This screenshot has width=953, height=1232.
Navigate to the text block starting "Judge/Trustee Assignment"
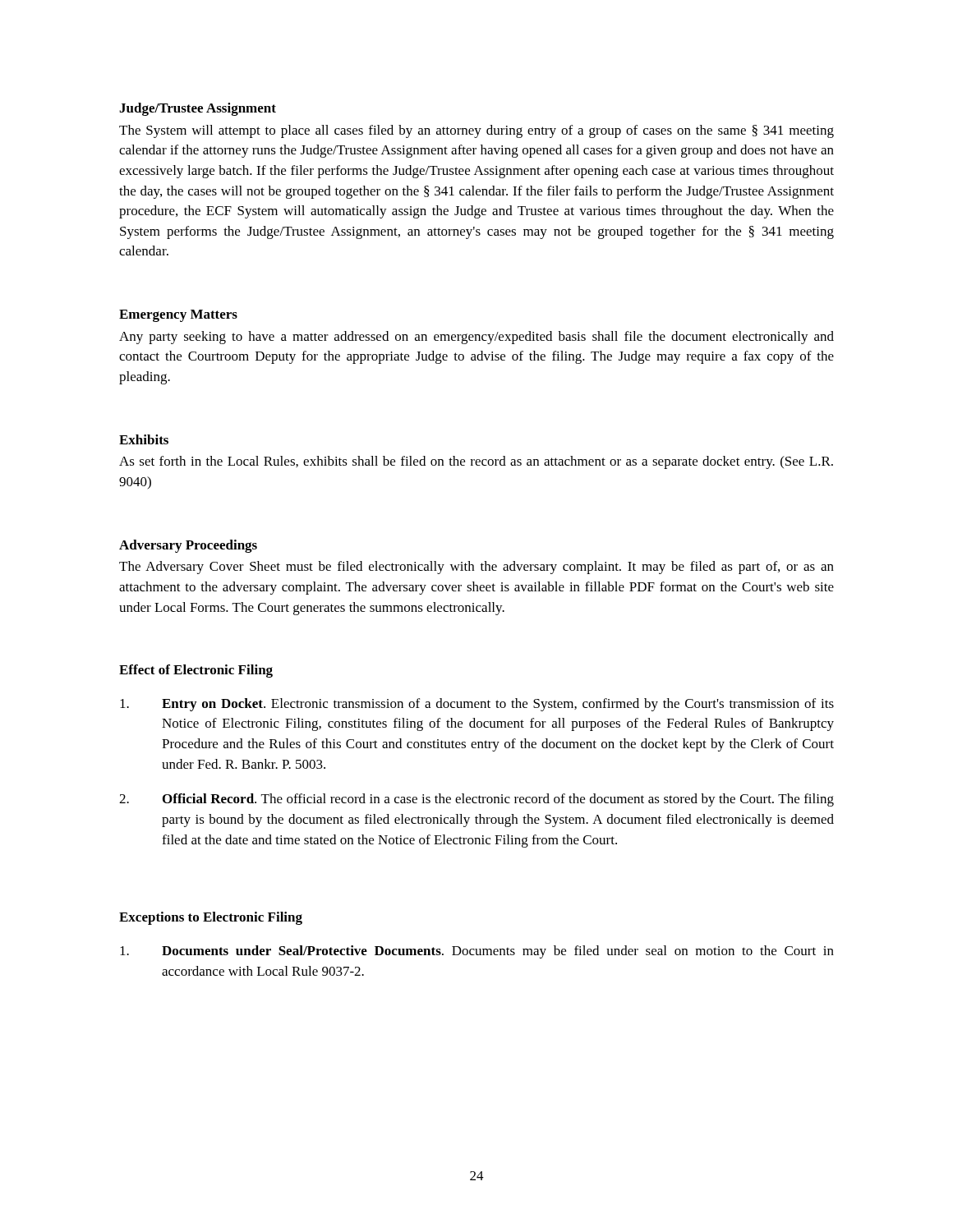click(x=198, y=108)
